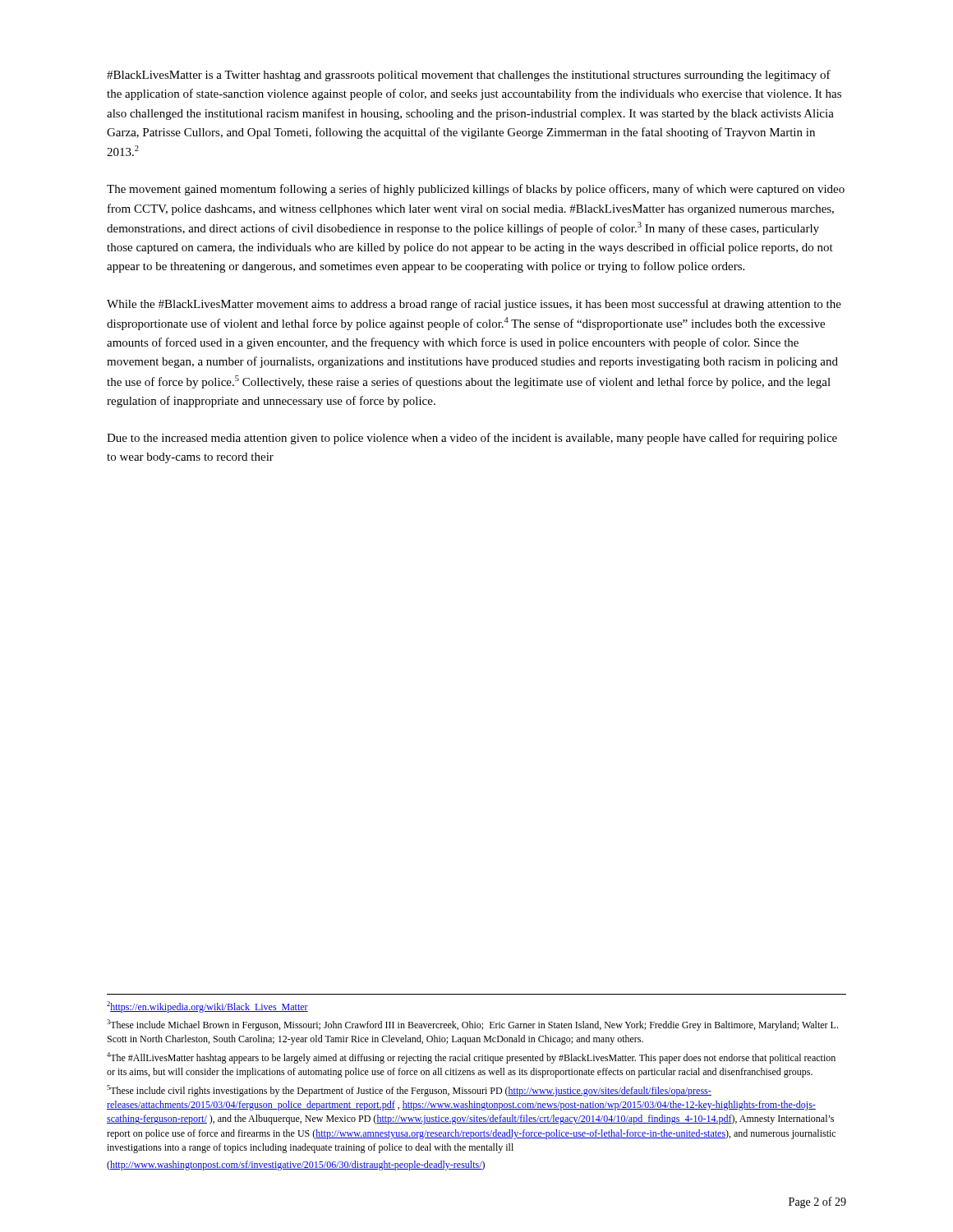Find the footnote that reads "3These include Michael Brown in Ferguson,"
The width and height of the screenshot is (953, 1232).
473,1032
